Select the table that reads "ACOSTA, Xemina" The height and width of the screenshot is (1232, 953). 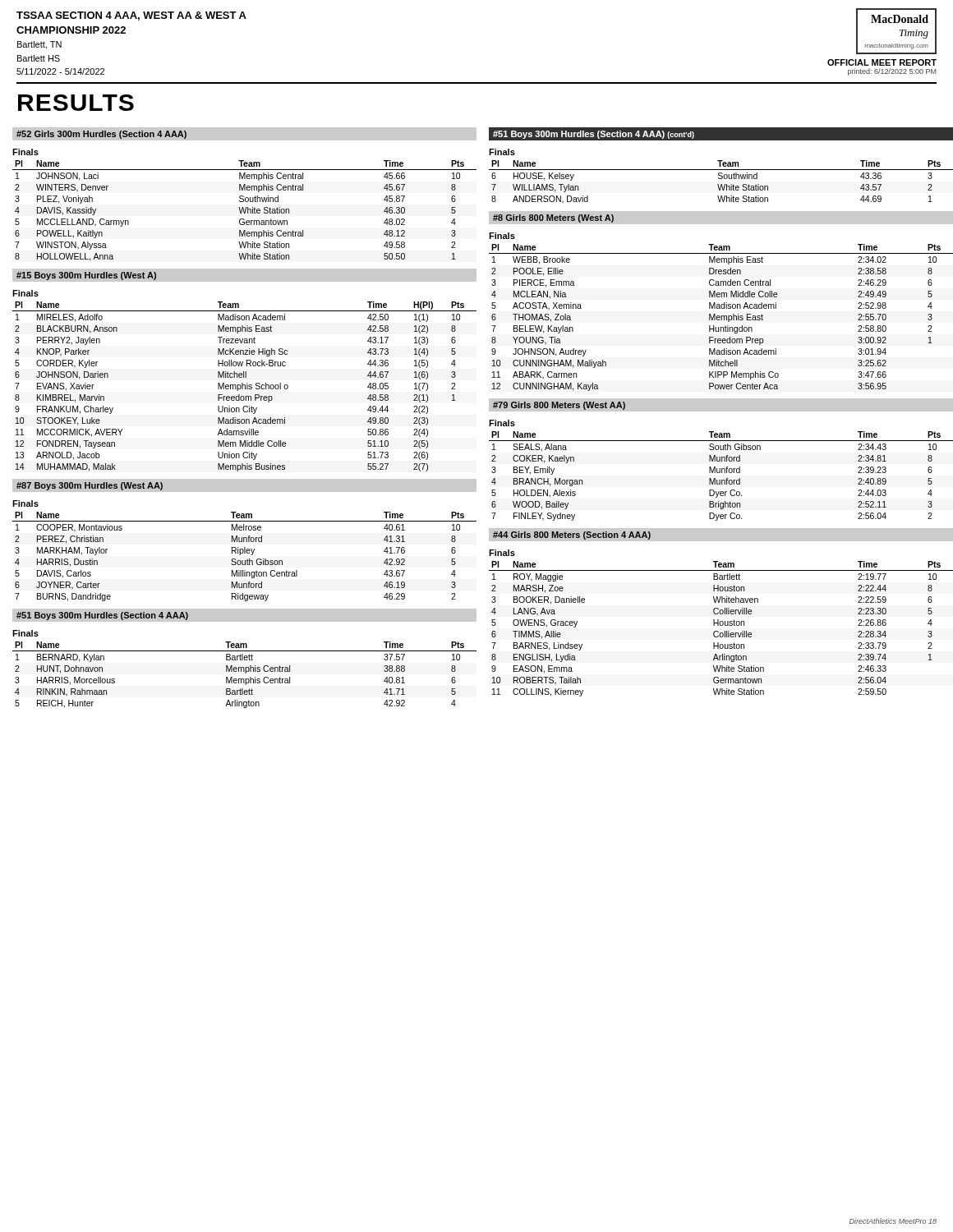tap(721, 311)
